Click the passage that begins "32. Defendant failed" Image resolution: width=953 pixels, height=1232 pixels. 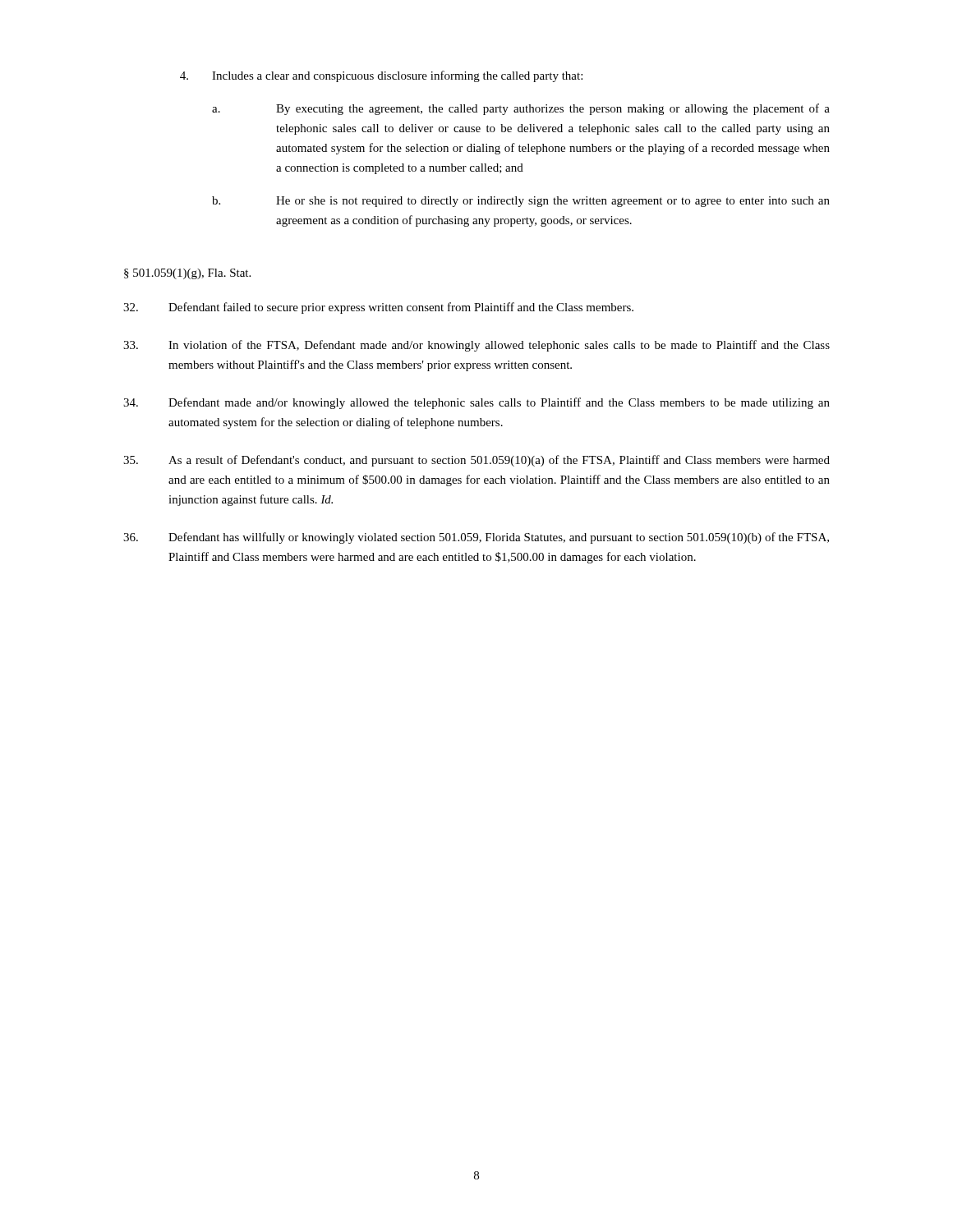pyautogui.click(x=476, y=307)
